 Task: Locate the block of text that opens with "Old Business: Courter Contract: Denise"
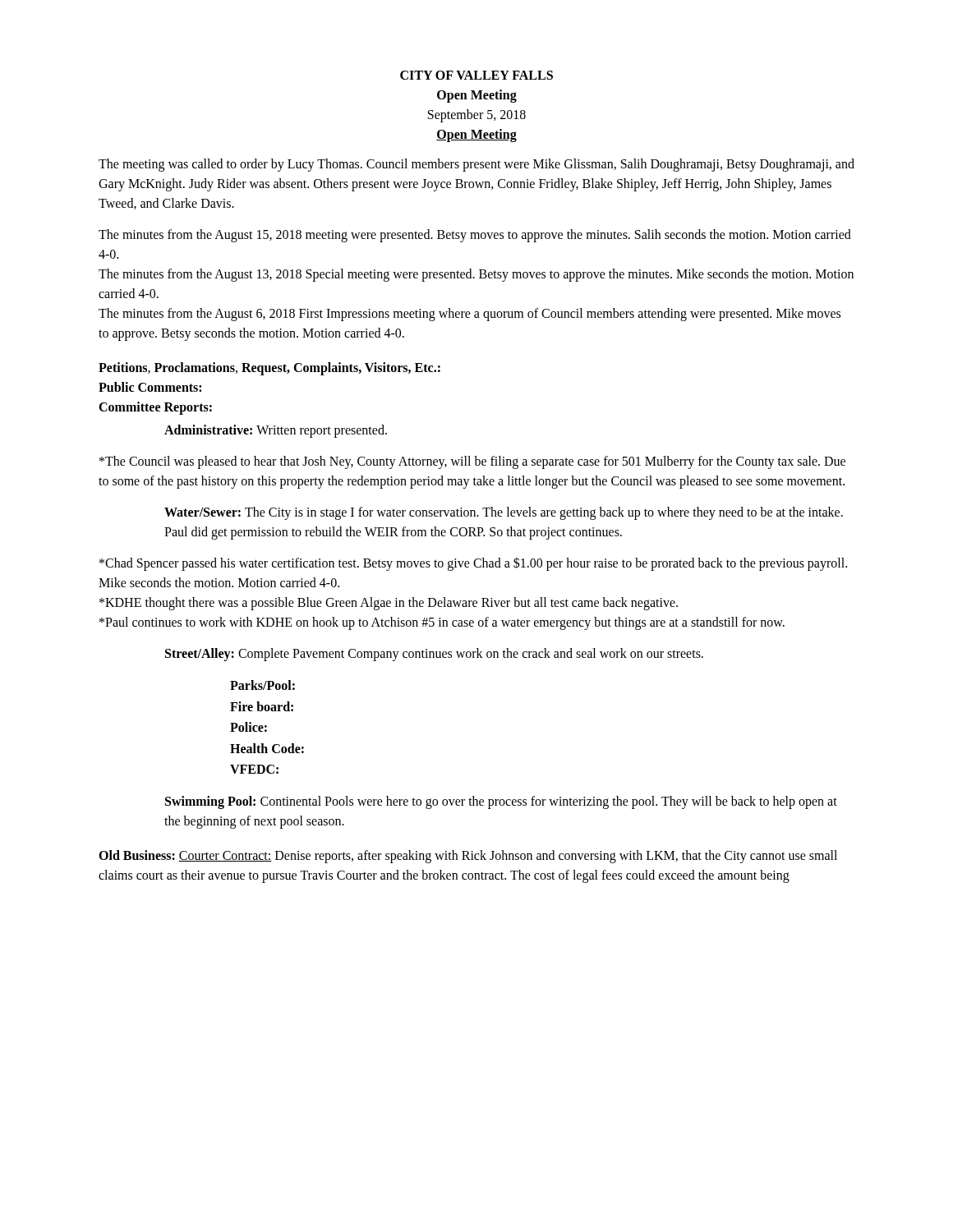pyautogui.click(x=468, y=865)
